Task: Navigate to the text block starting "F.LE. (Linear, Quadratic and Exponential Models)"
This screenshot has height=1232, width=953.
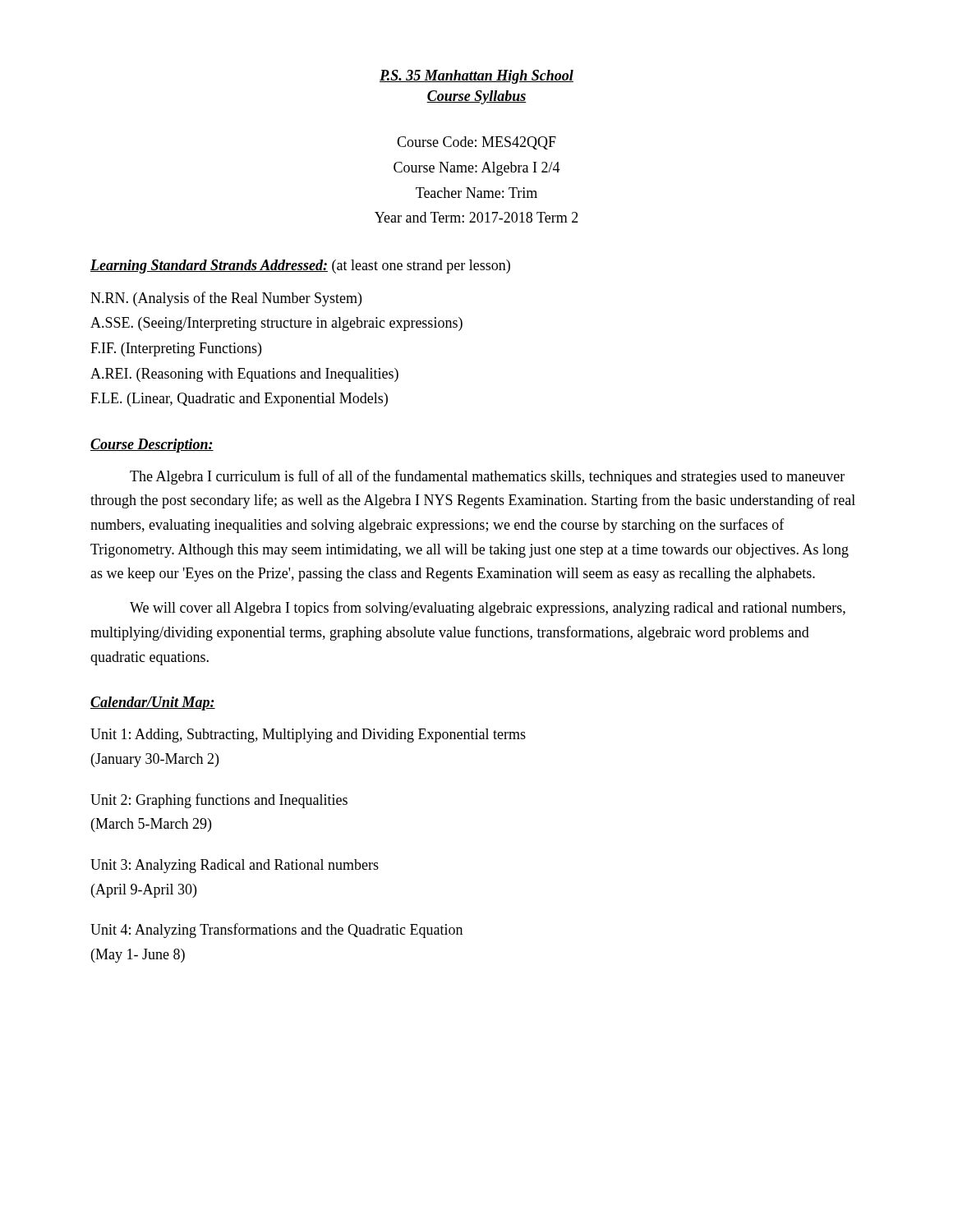Action: pos(239,398)
